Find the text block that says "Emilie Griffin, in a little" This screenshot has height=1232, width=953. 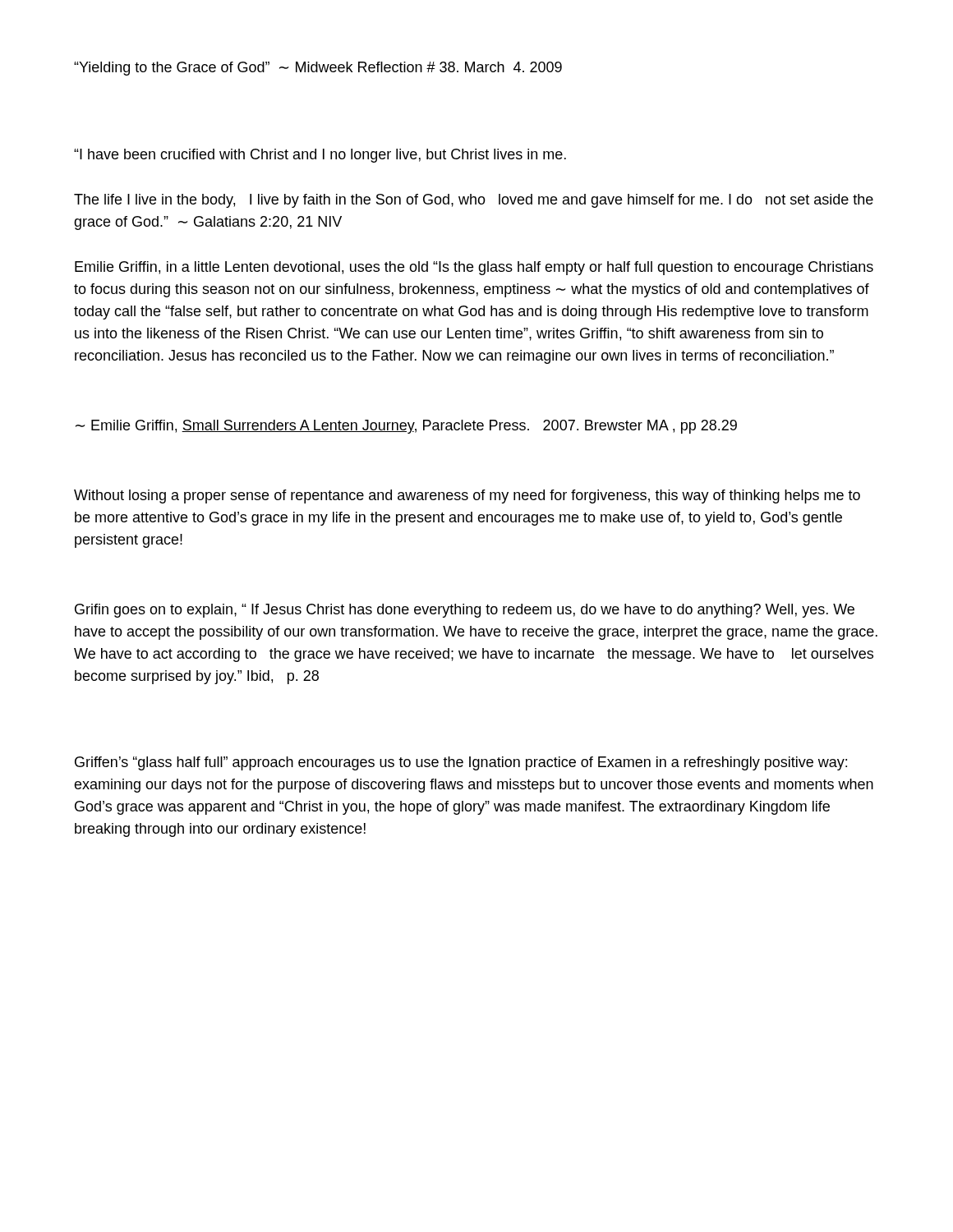(x=474, y=311)
